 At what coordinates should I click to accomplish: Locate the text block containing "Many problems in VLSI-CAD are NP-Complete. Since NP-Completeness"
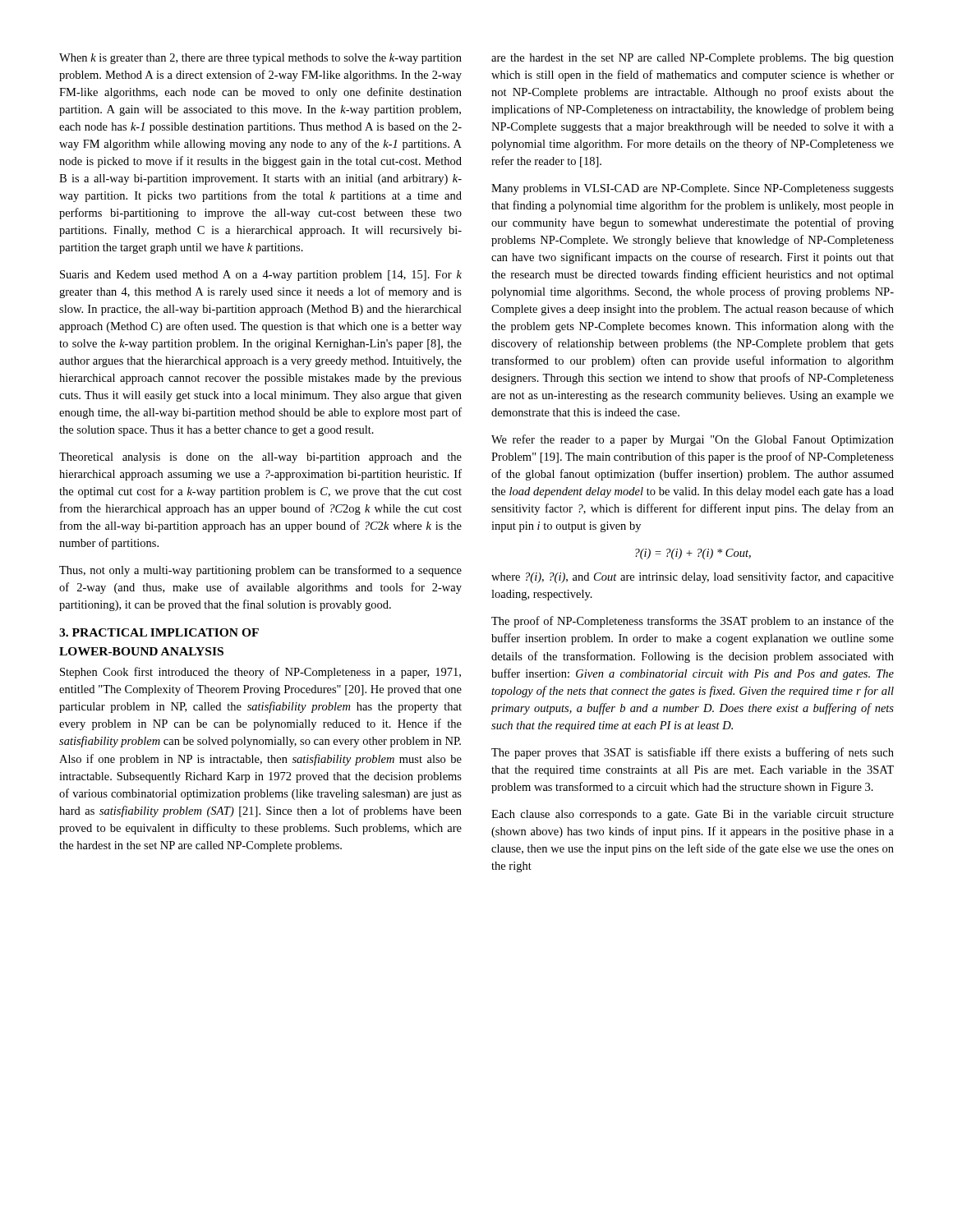pos(693,301)
